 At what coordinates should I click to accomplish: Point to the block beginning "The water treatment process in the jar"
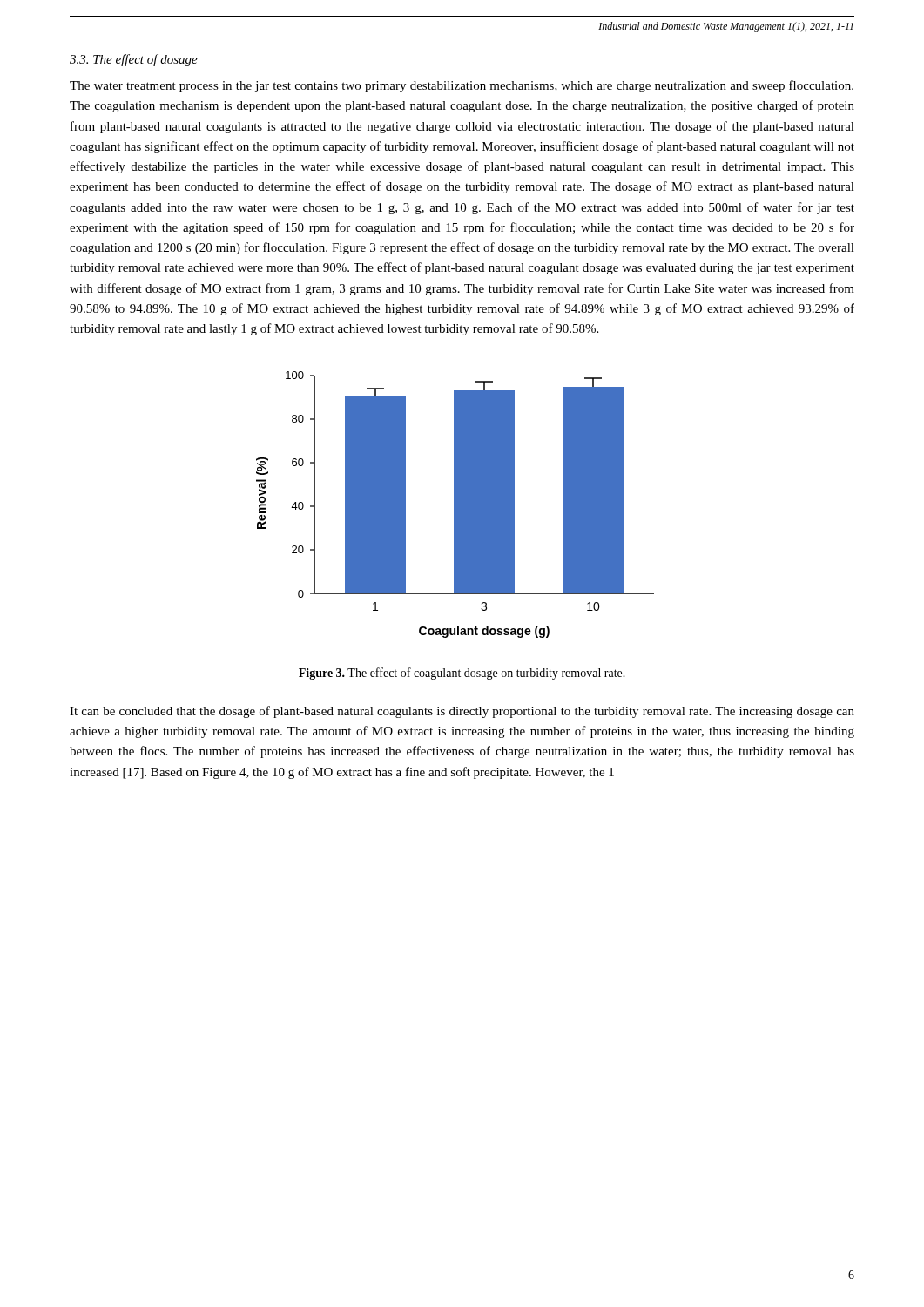point(462,207)
